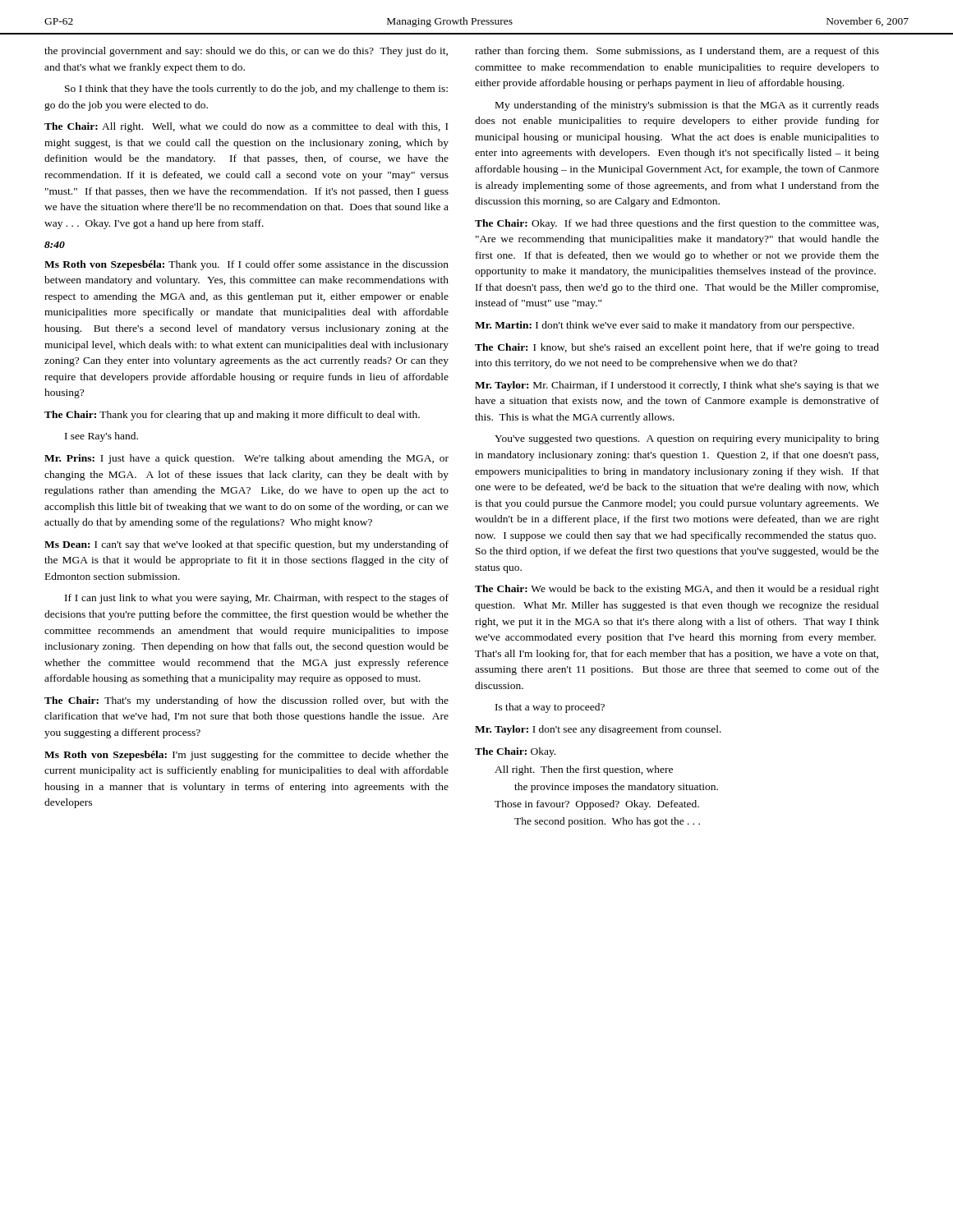
Task: Click on the text block that says "Ms Roth von Szepesbéla: I'm"
Action: [x=246, y=778]
